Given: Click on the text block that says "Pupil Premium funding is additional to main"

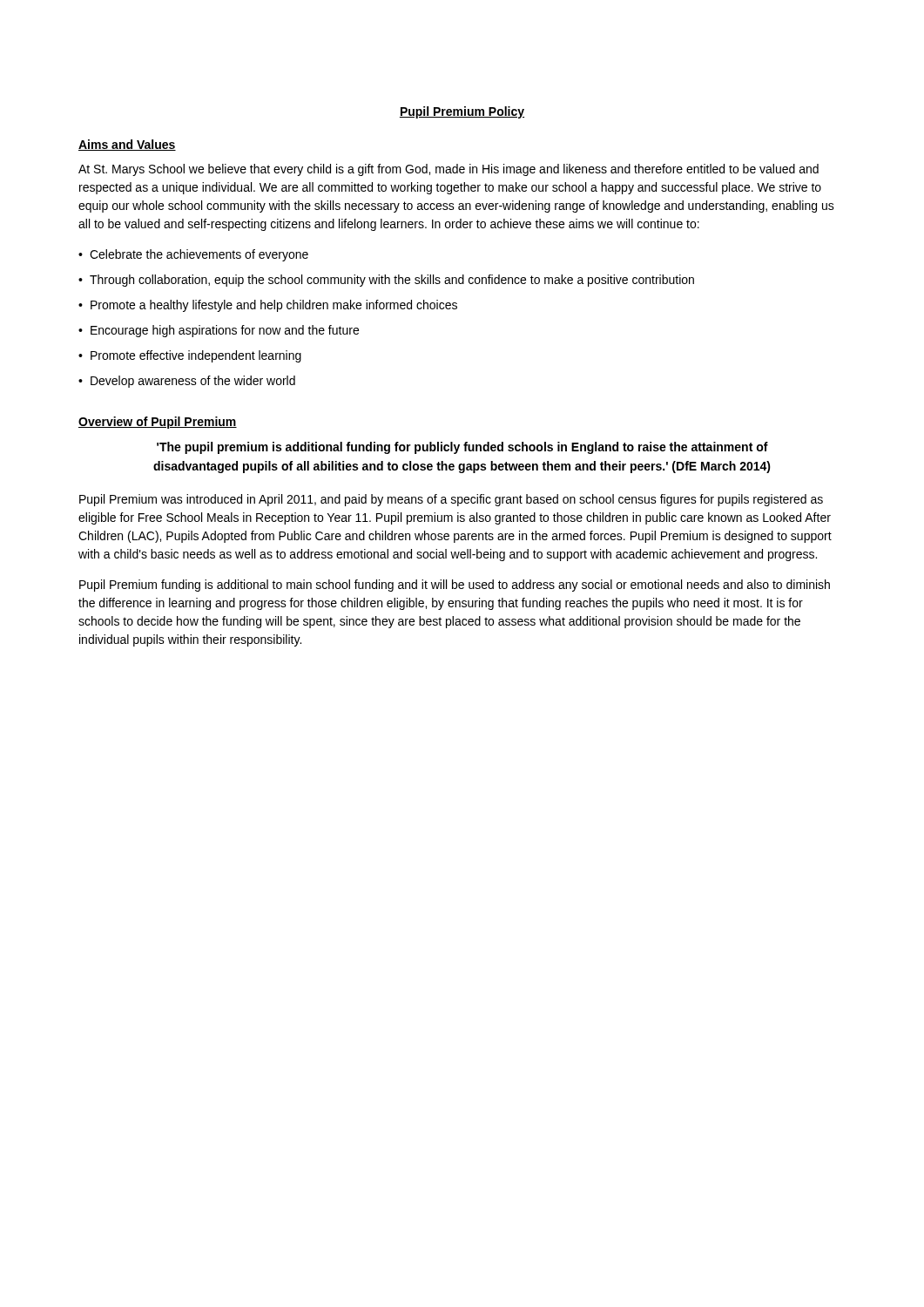Looking at the screenshot, I should (x=455, y=612).
